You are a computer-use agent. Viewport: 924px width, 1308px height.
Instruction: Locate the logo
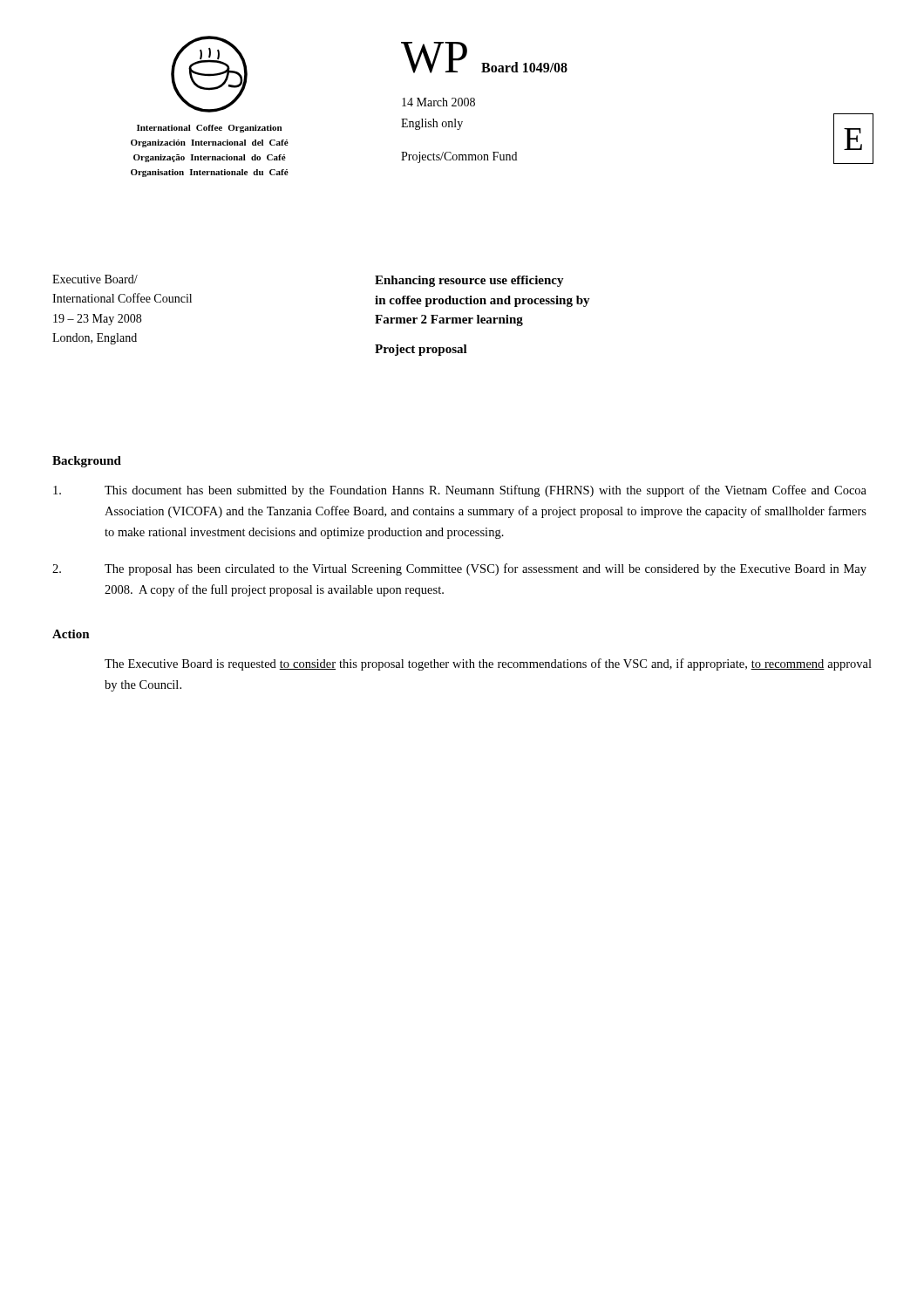(x=209, y=107)
